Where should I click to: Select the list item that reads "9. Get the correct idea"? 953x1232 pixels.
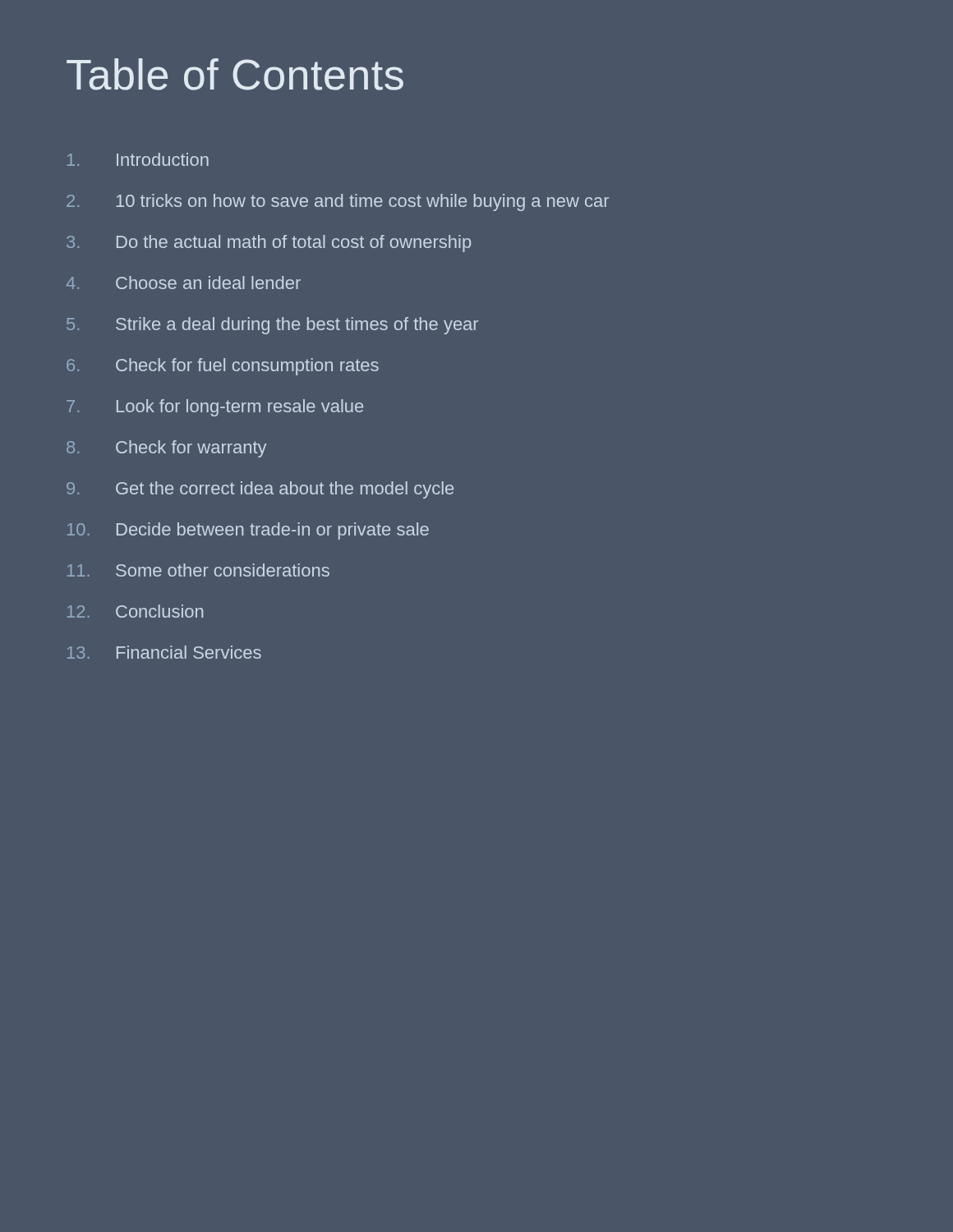click(x=260, y=489)
